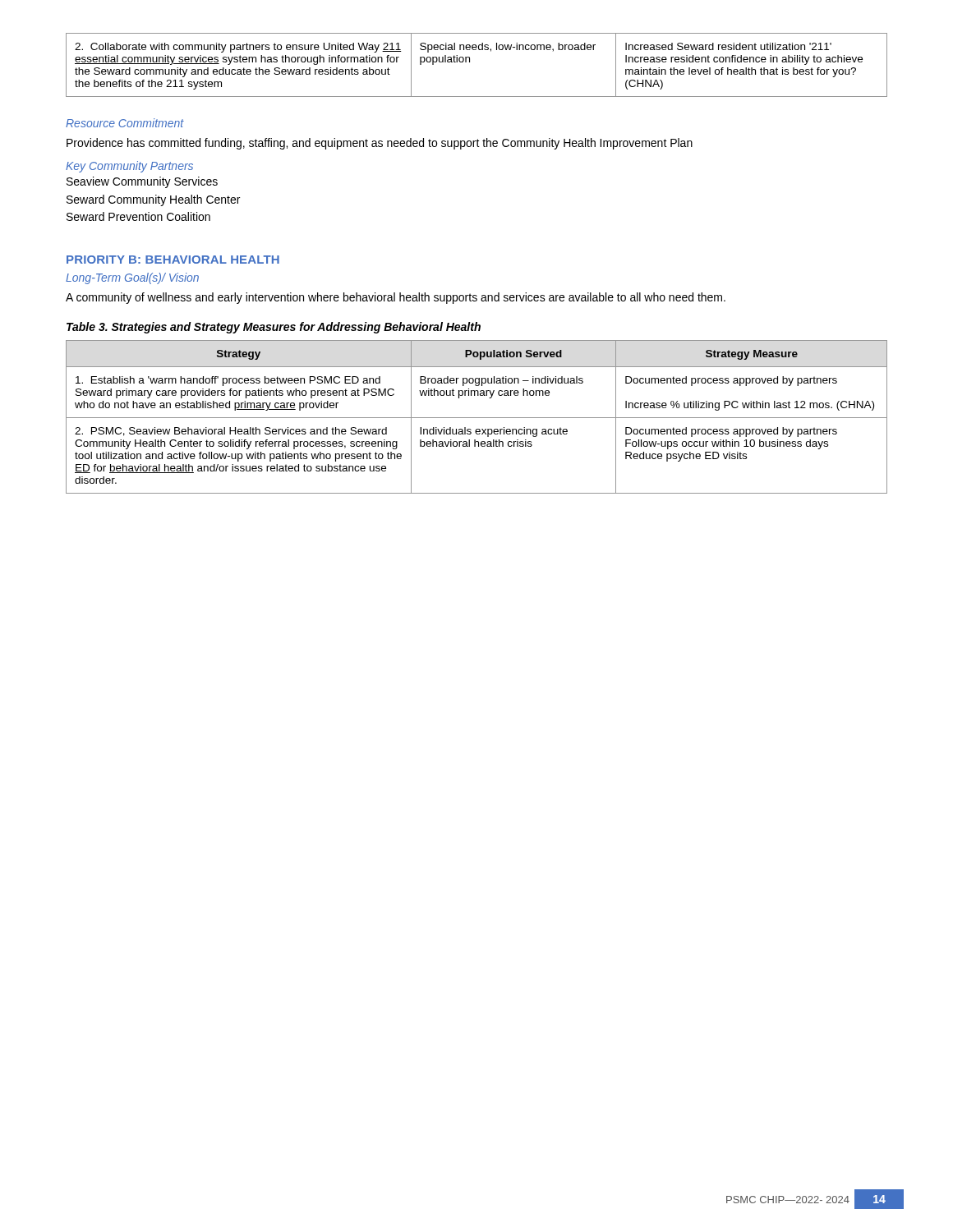The height and width of the screenshot is (1232, 953).
Task: Click where it says "Key Community Partners"
Action: click(130, 166)
